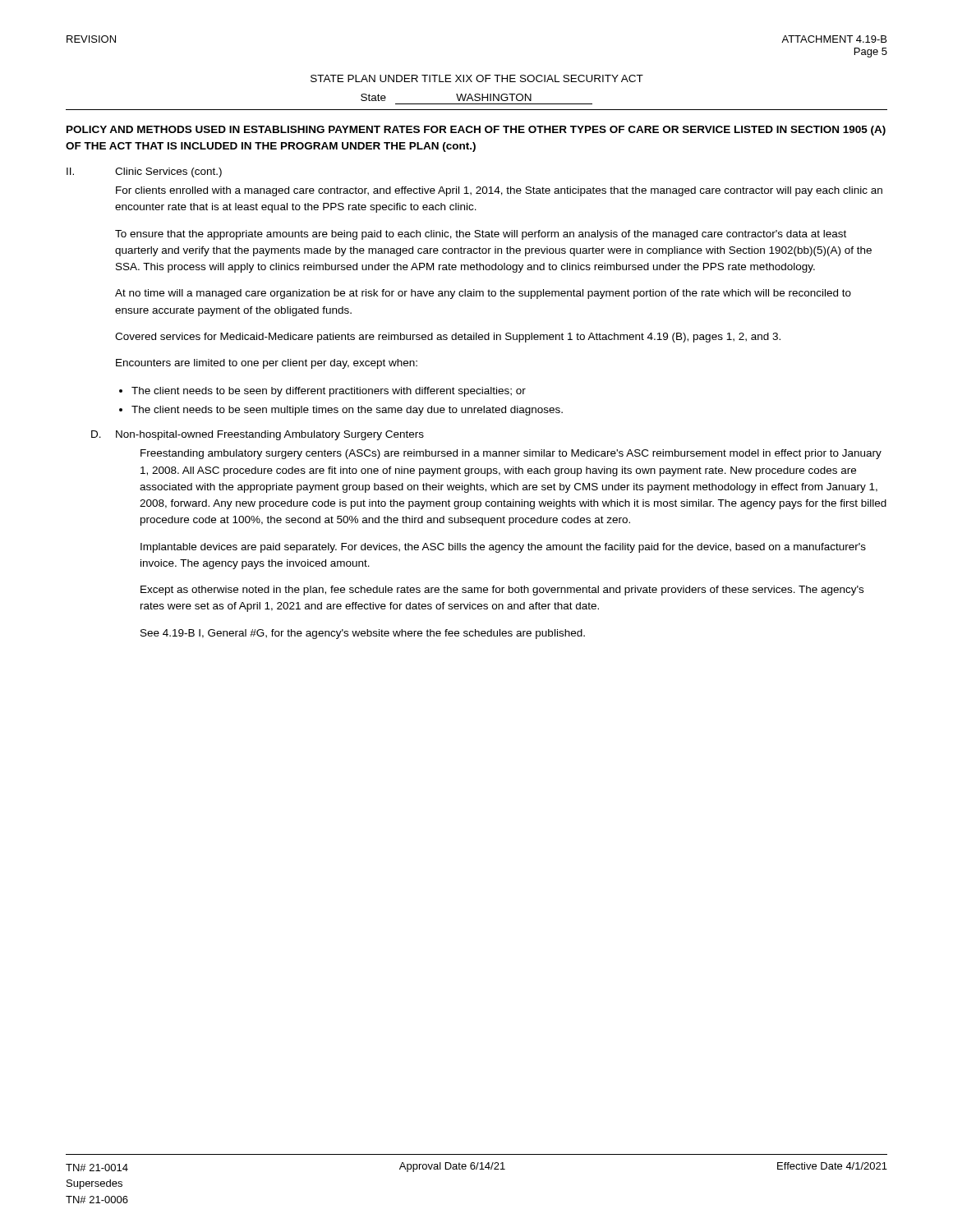Find the text block with the text "Encounters are limited to"
Viewport: 953px width, 1232px height.
click(x=267, y=363)
